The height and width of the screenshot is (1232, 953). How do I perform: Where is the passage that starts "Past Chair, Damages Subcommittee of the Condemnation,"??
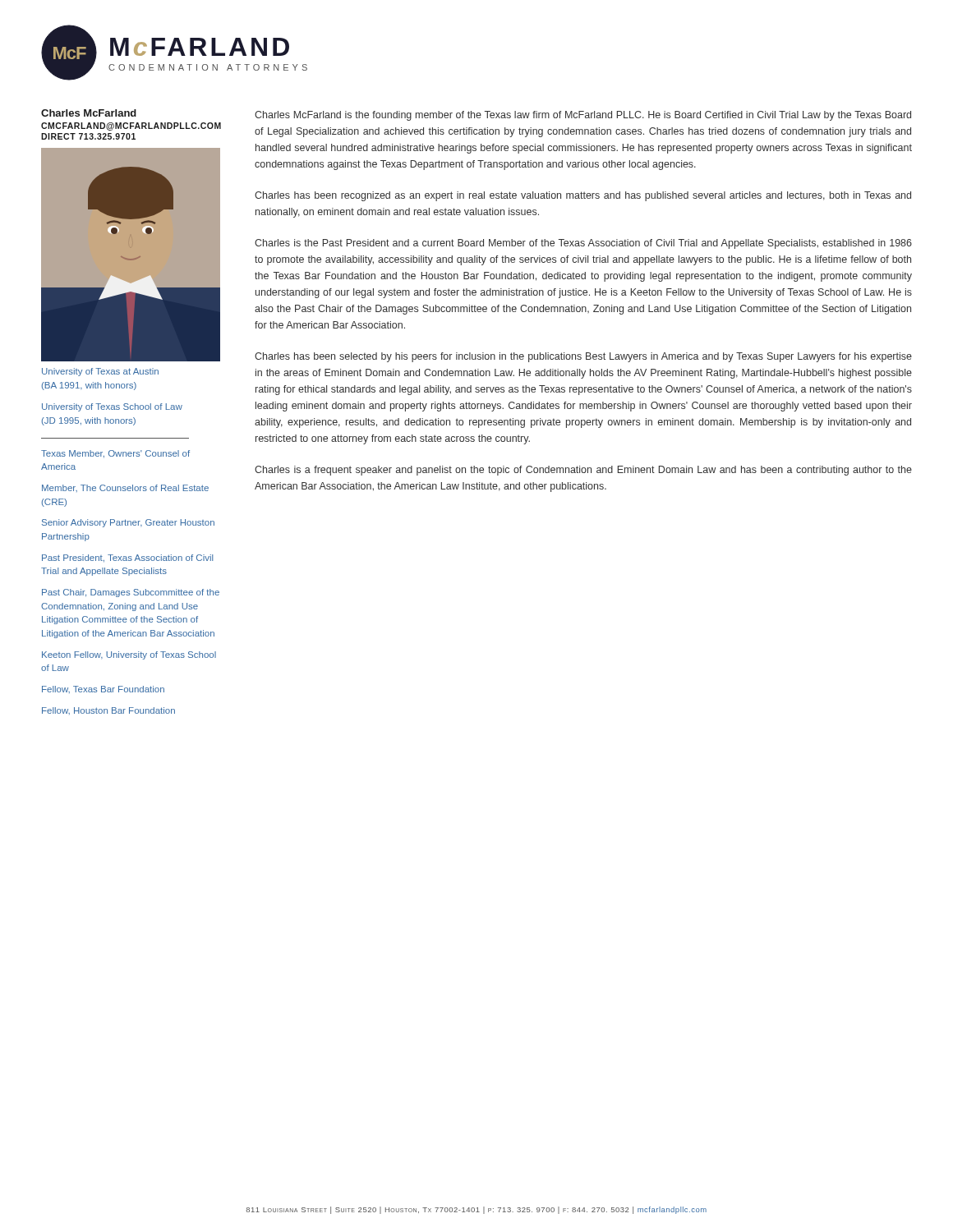click(130, 613)
